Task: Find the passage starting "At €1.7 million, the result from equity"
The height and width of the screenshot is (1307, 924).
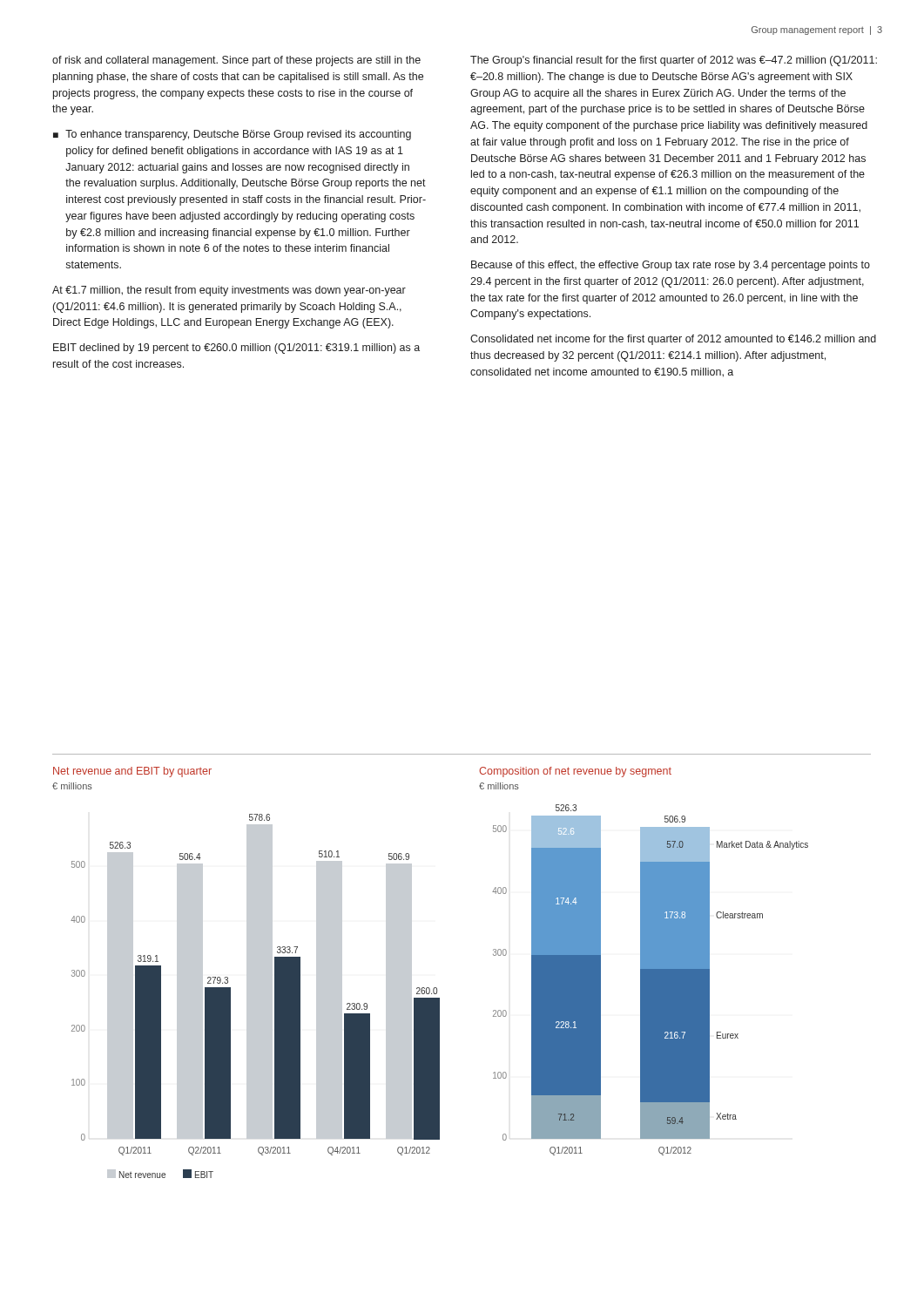Action: tap(240, 307)
